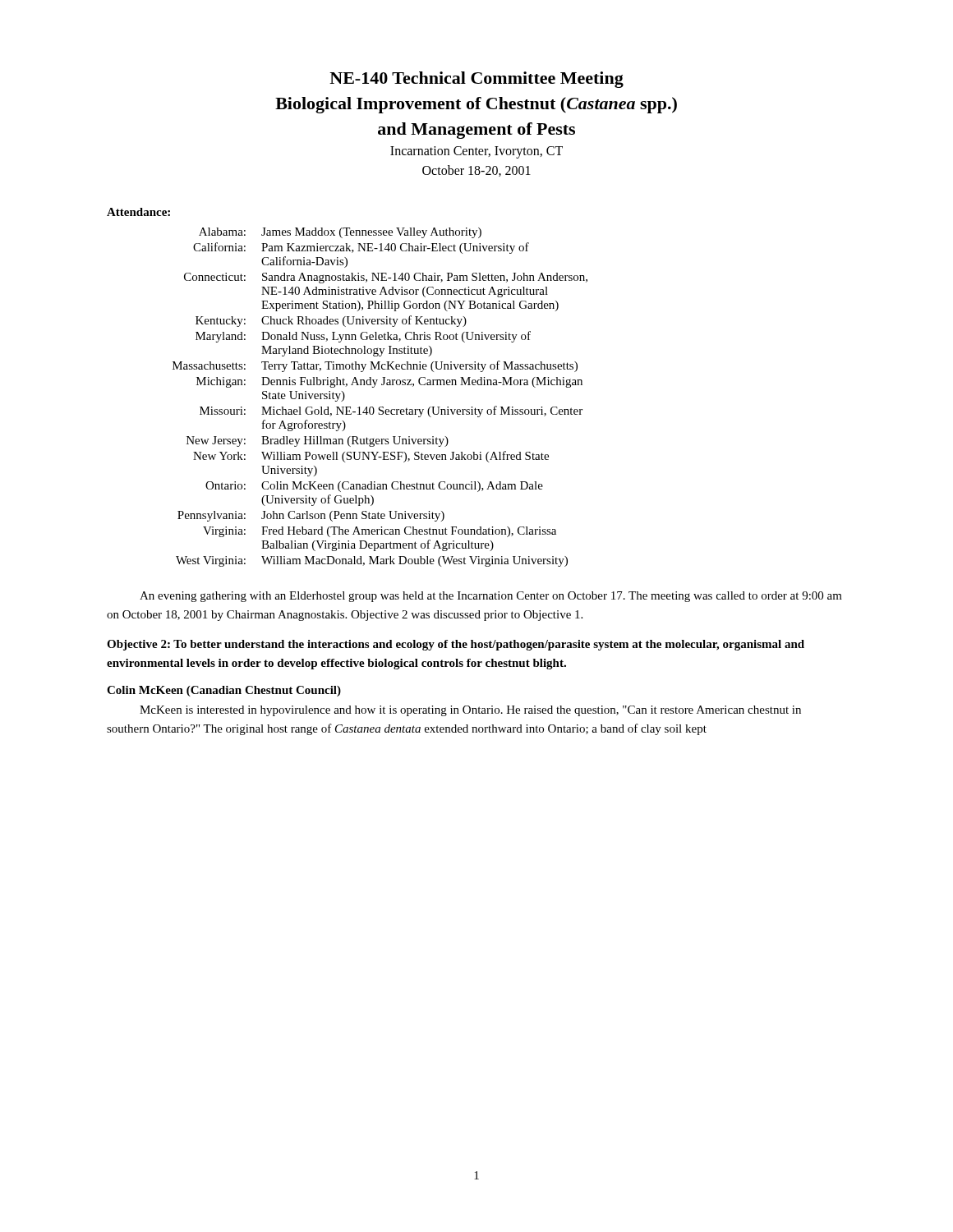Select the section header containing "Colin McKeen (Canadian Chestnut Council)"
Screen dimensions: 1232x953
(x=224, y=690)
